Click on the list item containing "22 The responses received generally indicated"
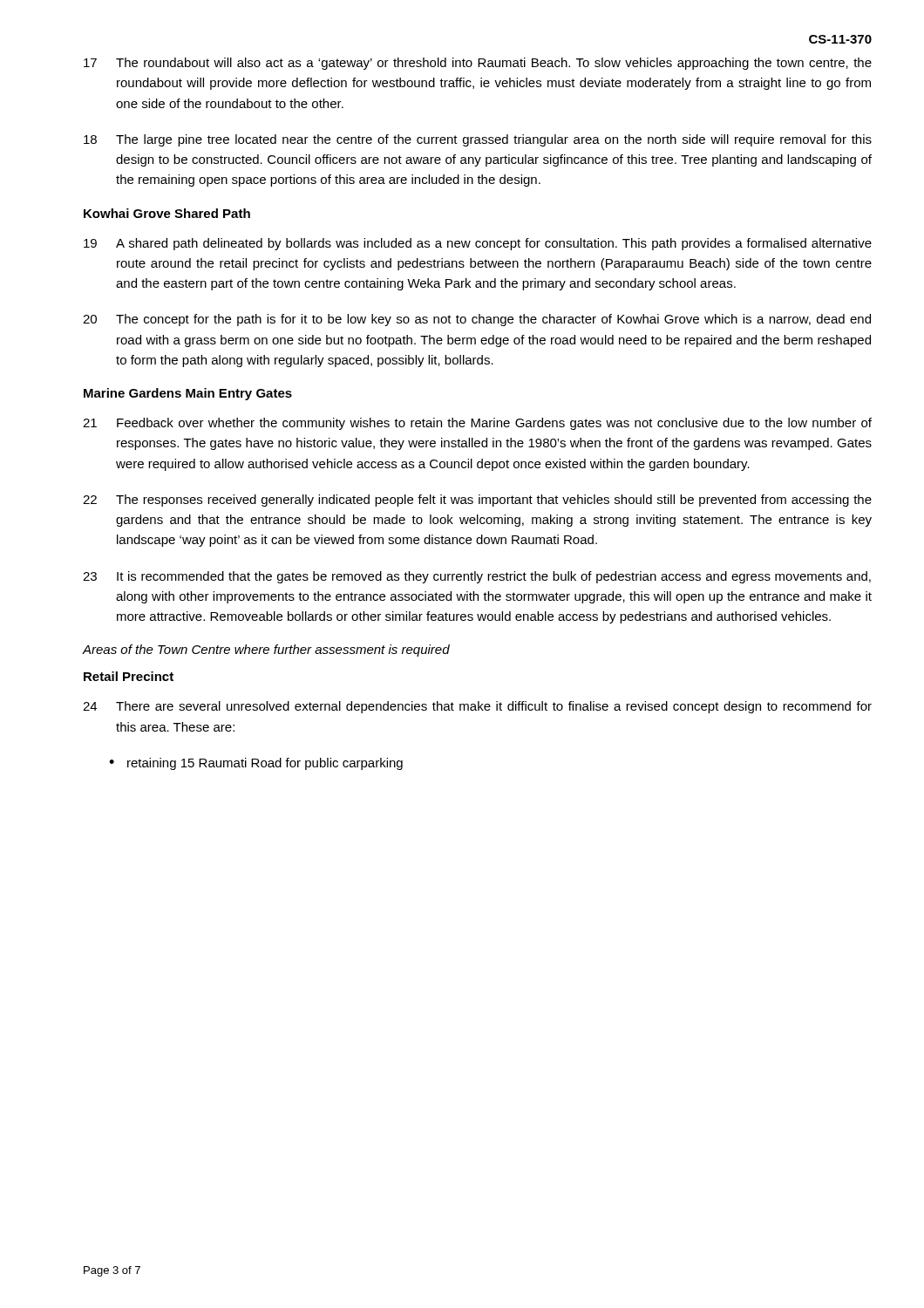The height and width of the screenshot is (1308, 924). 477,519
